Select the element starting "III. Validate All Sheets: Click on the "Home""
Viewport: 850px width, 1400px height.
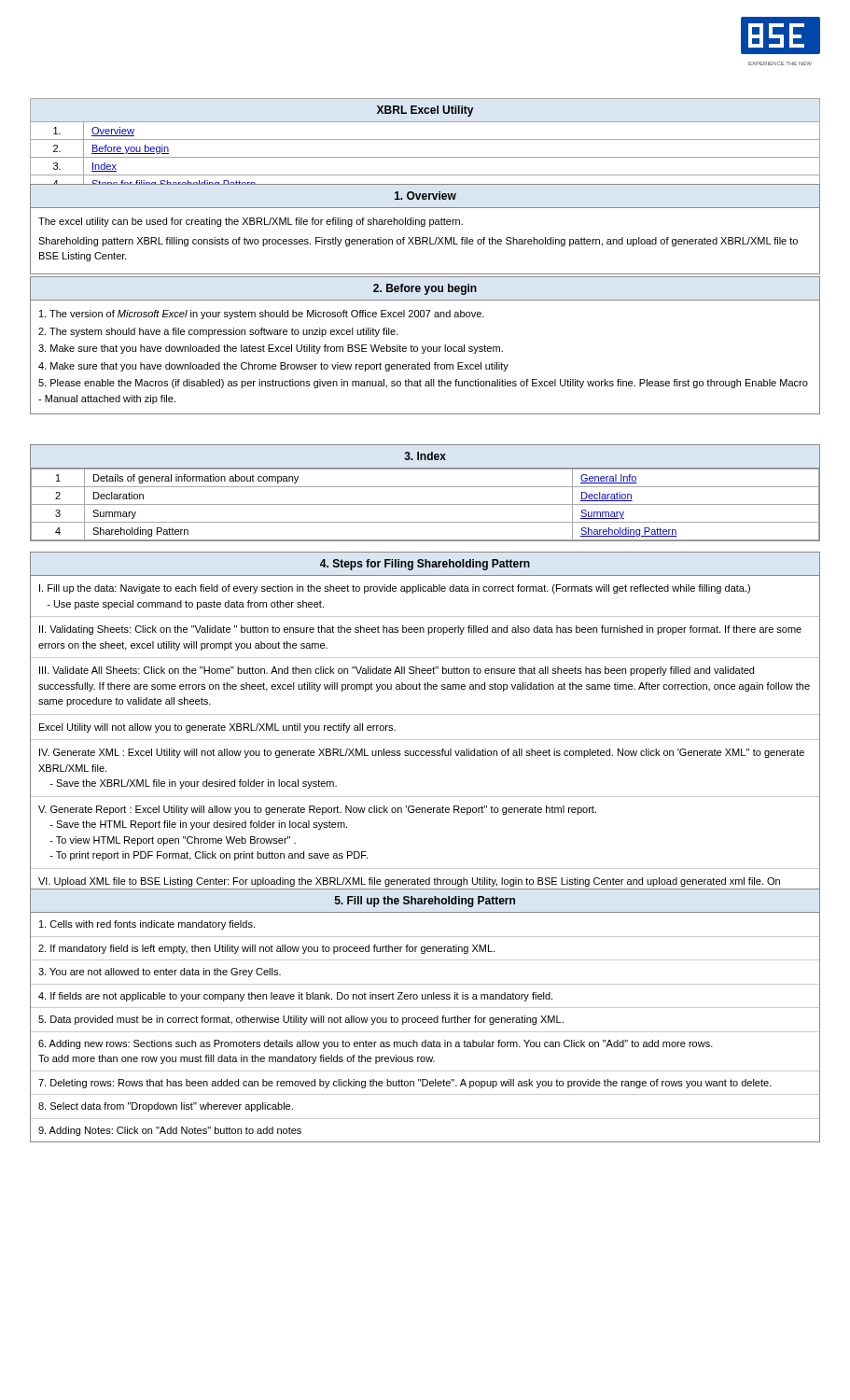(x=424, y=686)
